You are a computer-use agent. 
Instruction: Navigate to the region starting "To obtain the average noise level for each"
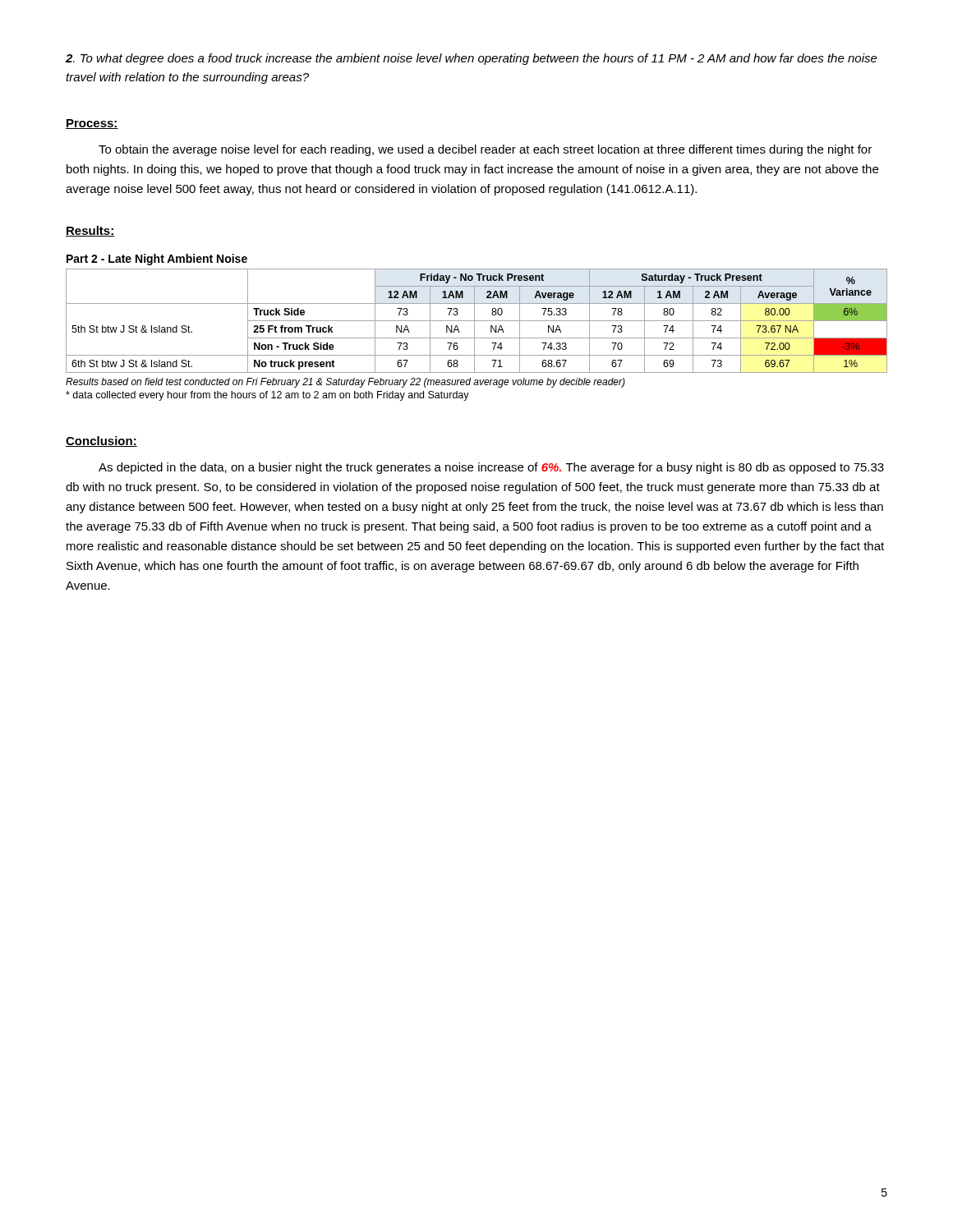pyautogui.click(x=472, y=169)
